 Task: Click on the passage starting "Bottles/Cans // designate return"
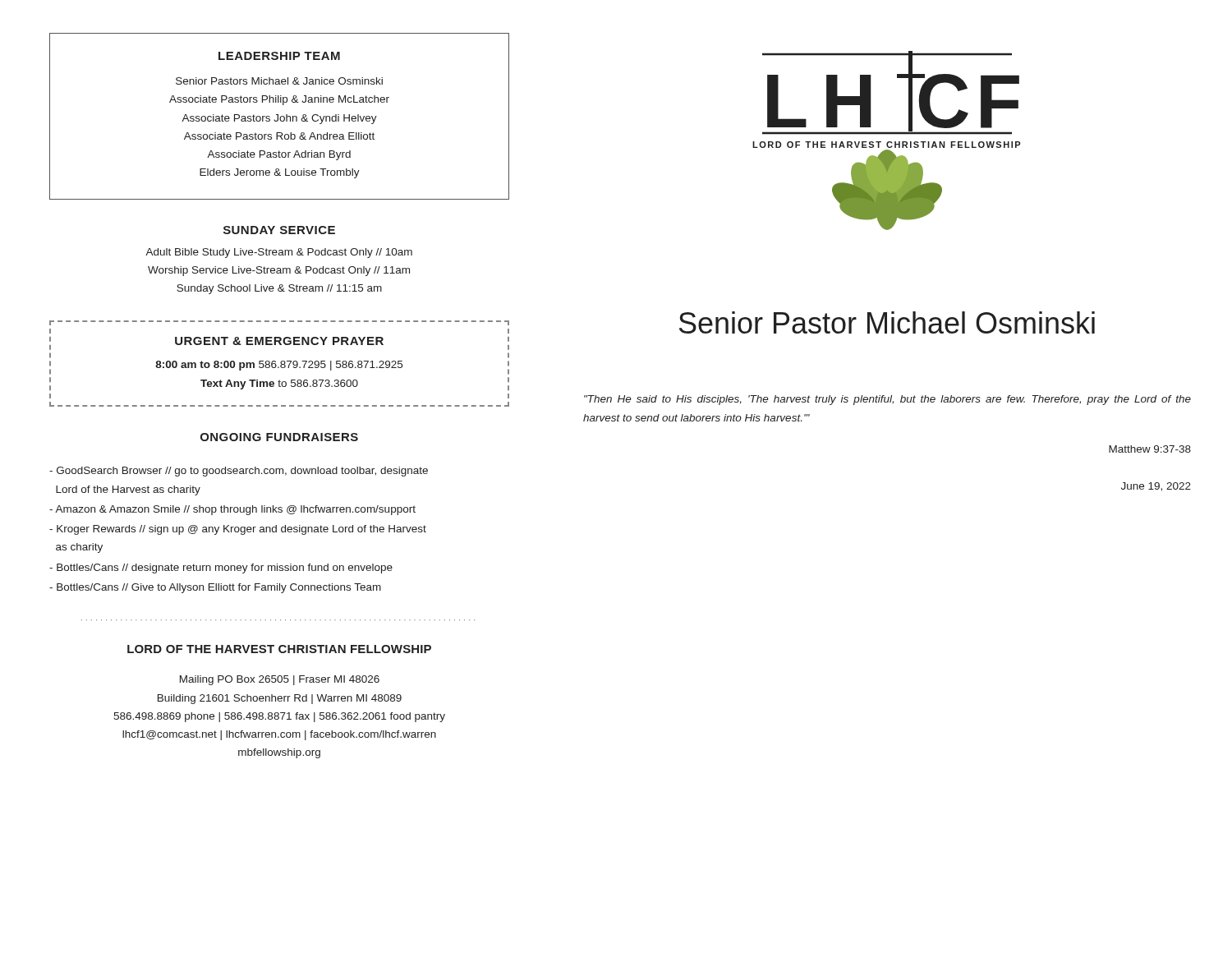[221, 567]
